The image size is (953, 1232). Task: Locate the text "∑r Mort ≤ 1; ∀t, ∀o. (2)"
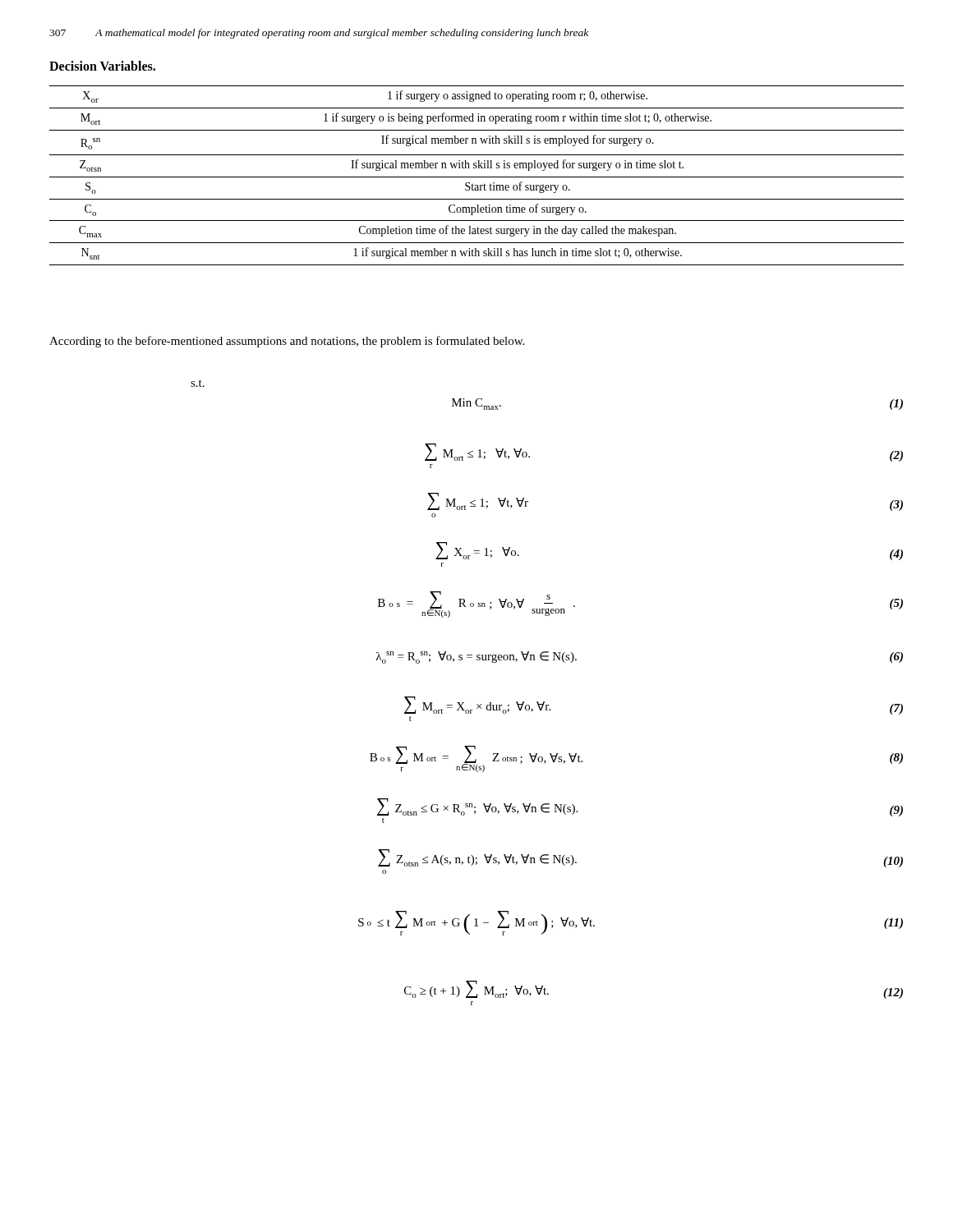[x=476, y=455]
